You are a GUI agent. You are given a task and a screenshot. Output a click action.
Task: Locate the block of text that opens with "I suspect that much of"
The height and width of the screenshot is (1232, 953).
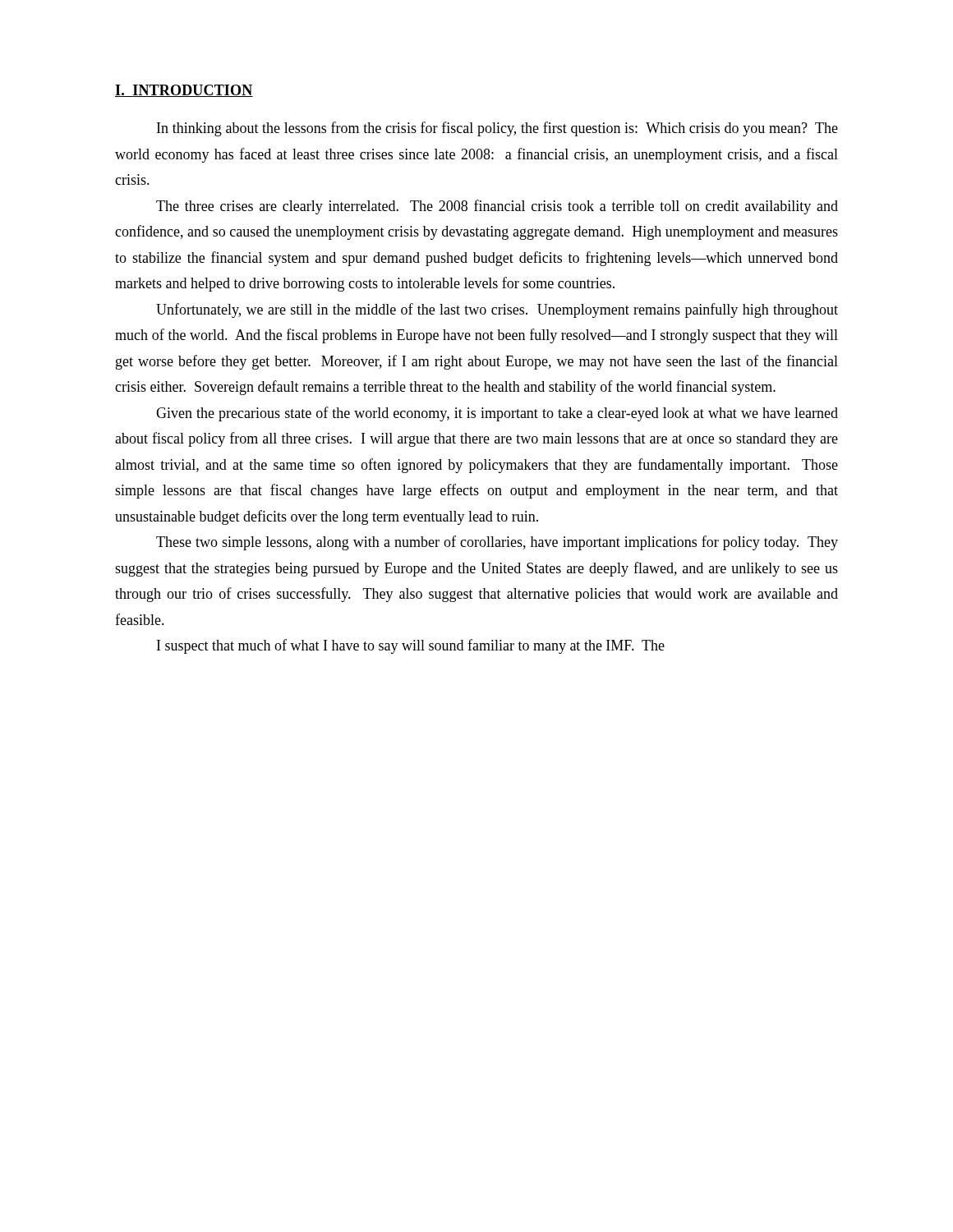[x=476, y=646]
